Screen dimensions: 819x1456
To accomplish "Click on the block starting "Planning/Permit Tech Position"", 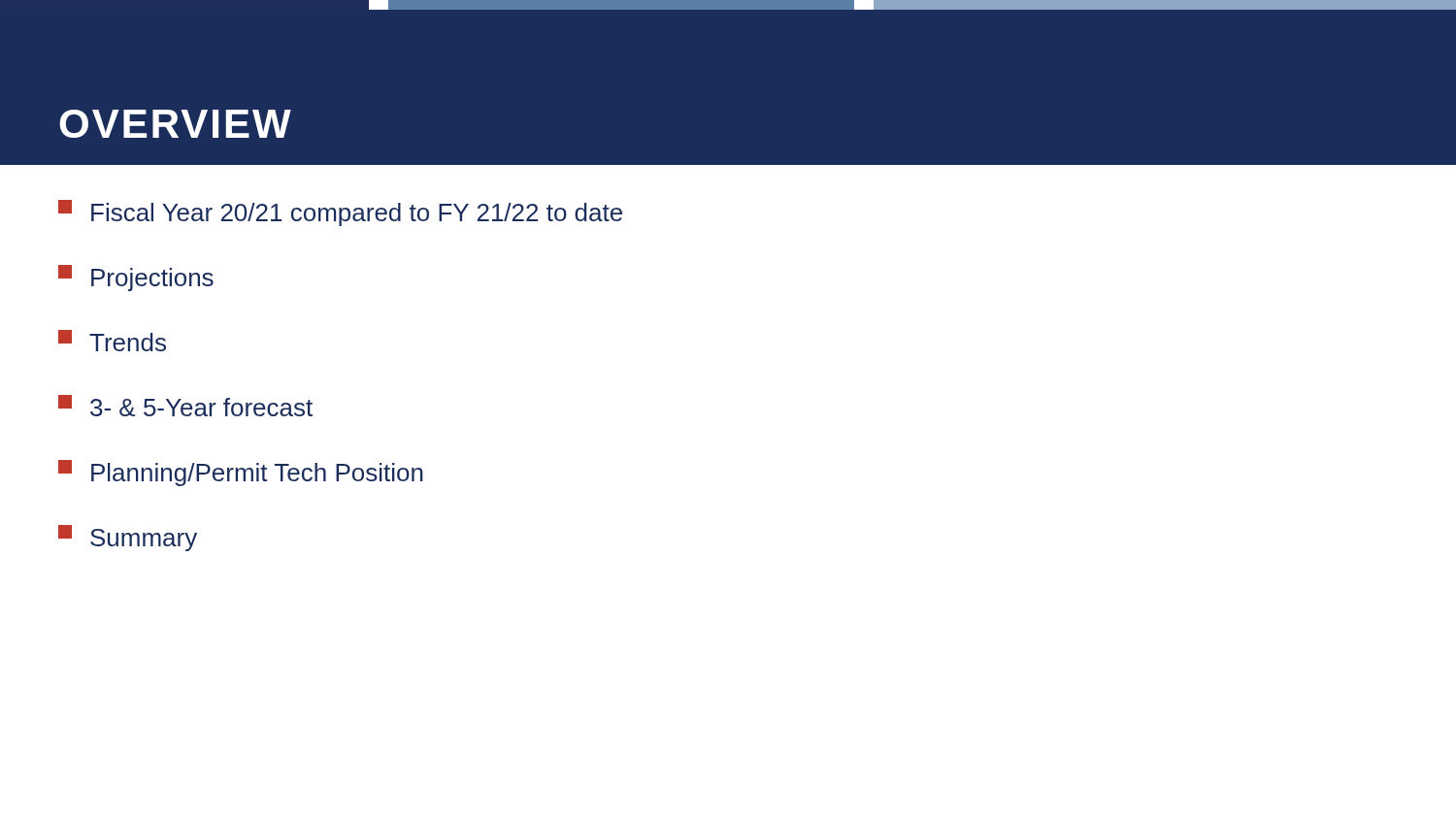I will point(241,473).
